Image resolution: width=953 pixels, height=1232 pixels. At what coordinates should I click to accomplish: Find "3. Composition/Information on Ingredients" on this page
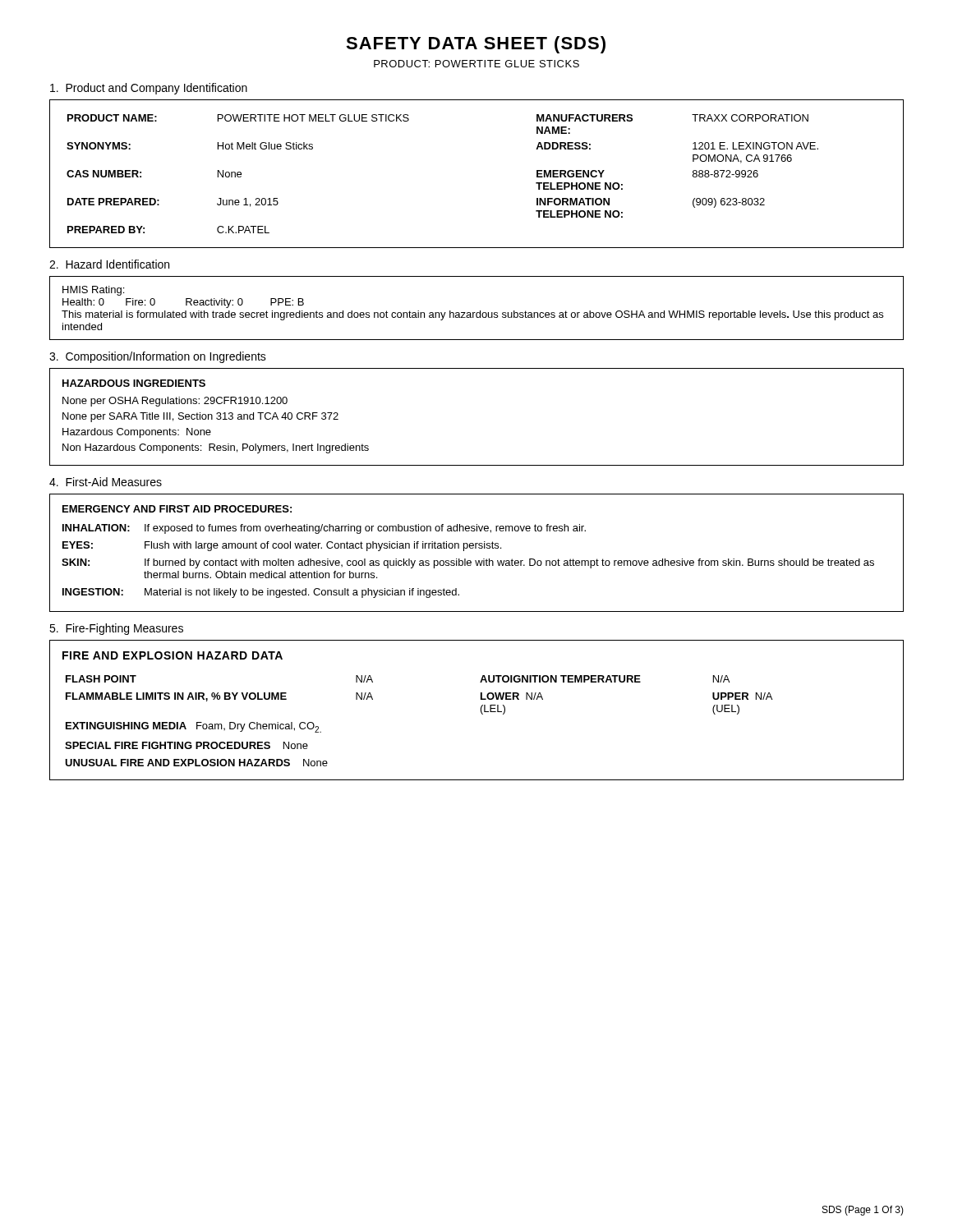click(x=158, y=356)
